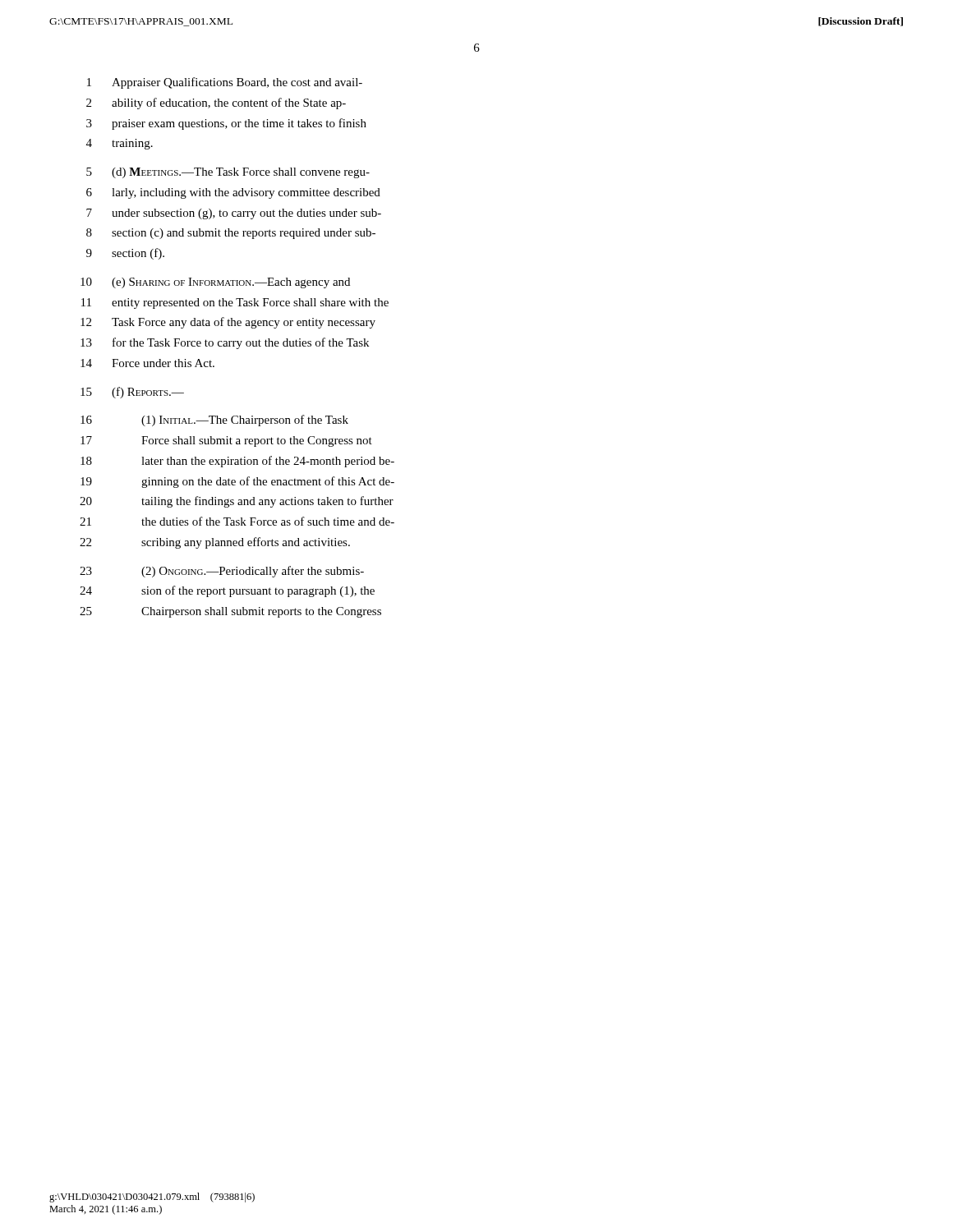Locate the text block starting "17 Force shall submit a report"
953x1232 pixels.
pos(226,441)
